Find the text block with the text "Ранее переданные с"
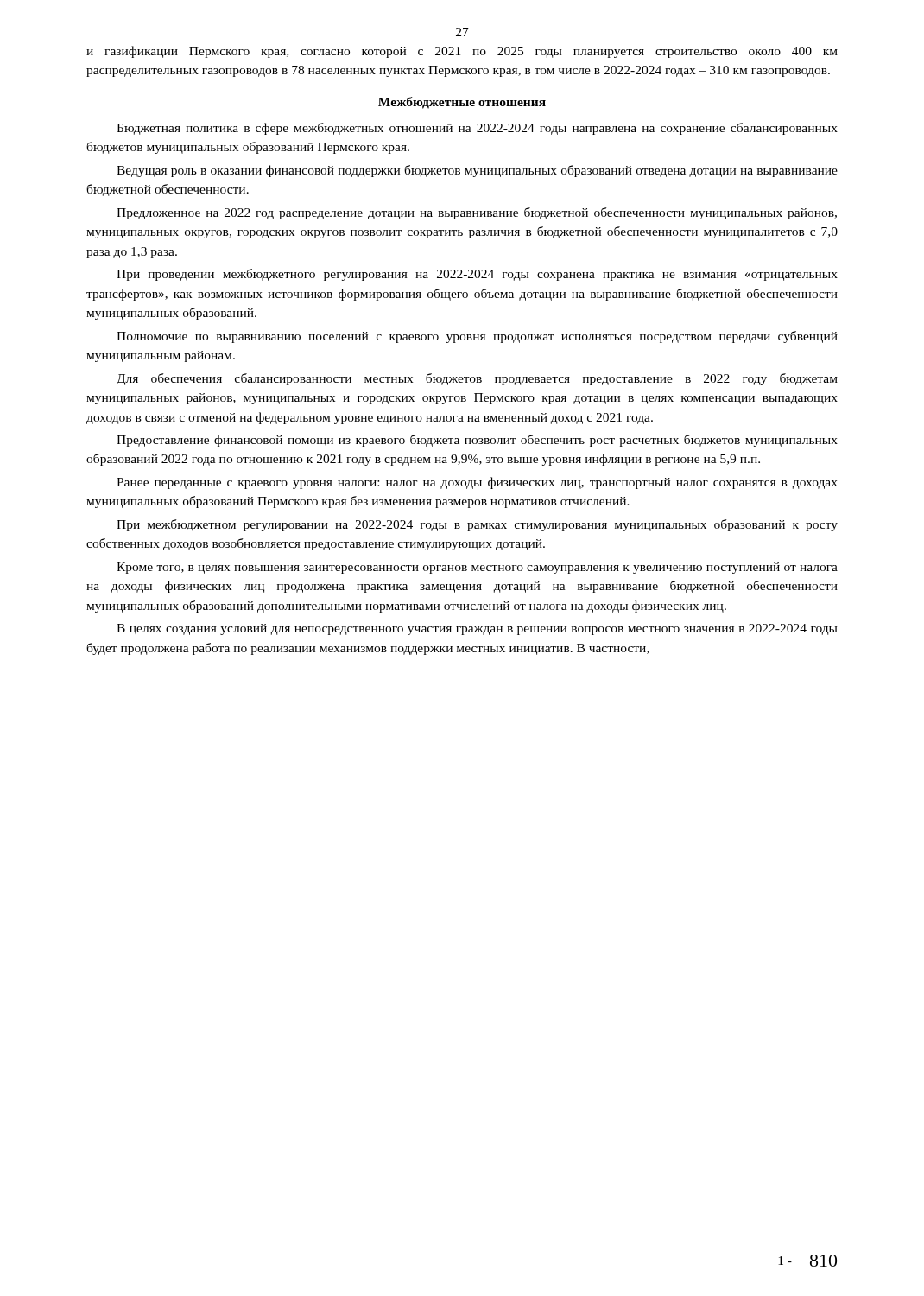The width and height of the screenshot is (924, 1296). 462,492
